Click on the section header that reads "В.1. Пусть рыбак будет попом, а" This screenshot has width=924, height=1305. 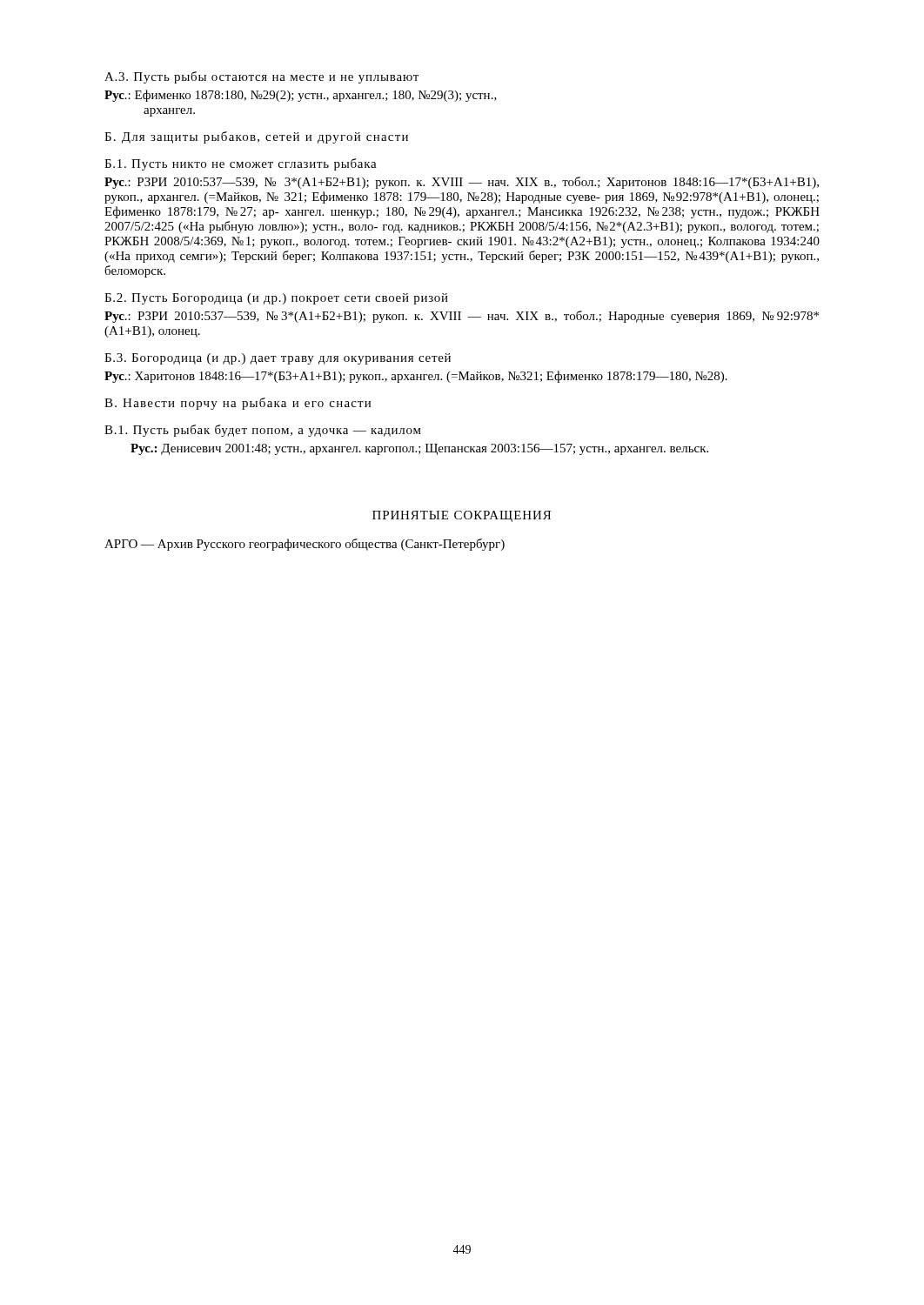click(263, 430)
